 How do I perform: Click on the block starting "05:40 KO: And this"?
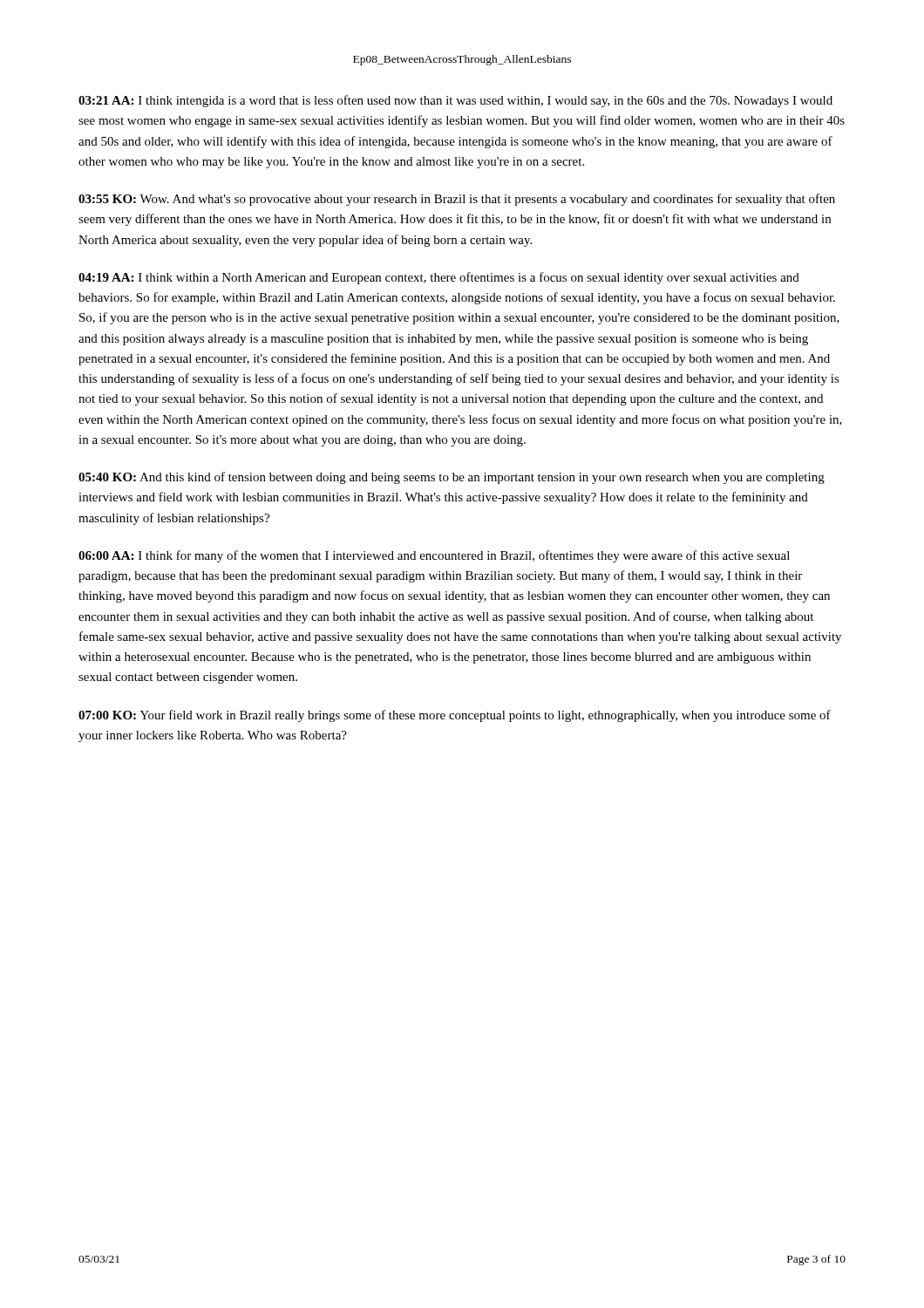tap(451, 497)
